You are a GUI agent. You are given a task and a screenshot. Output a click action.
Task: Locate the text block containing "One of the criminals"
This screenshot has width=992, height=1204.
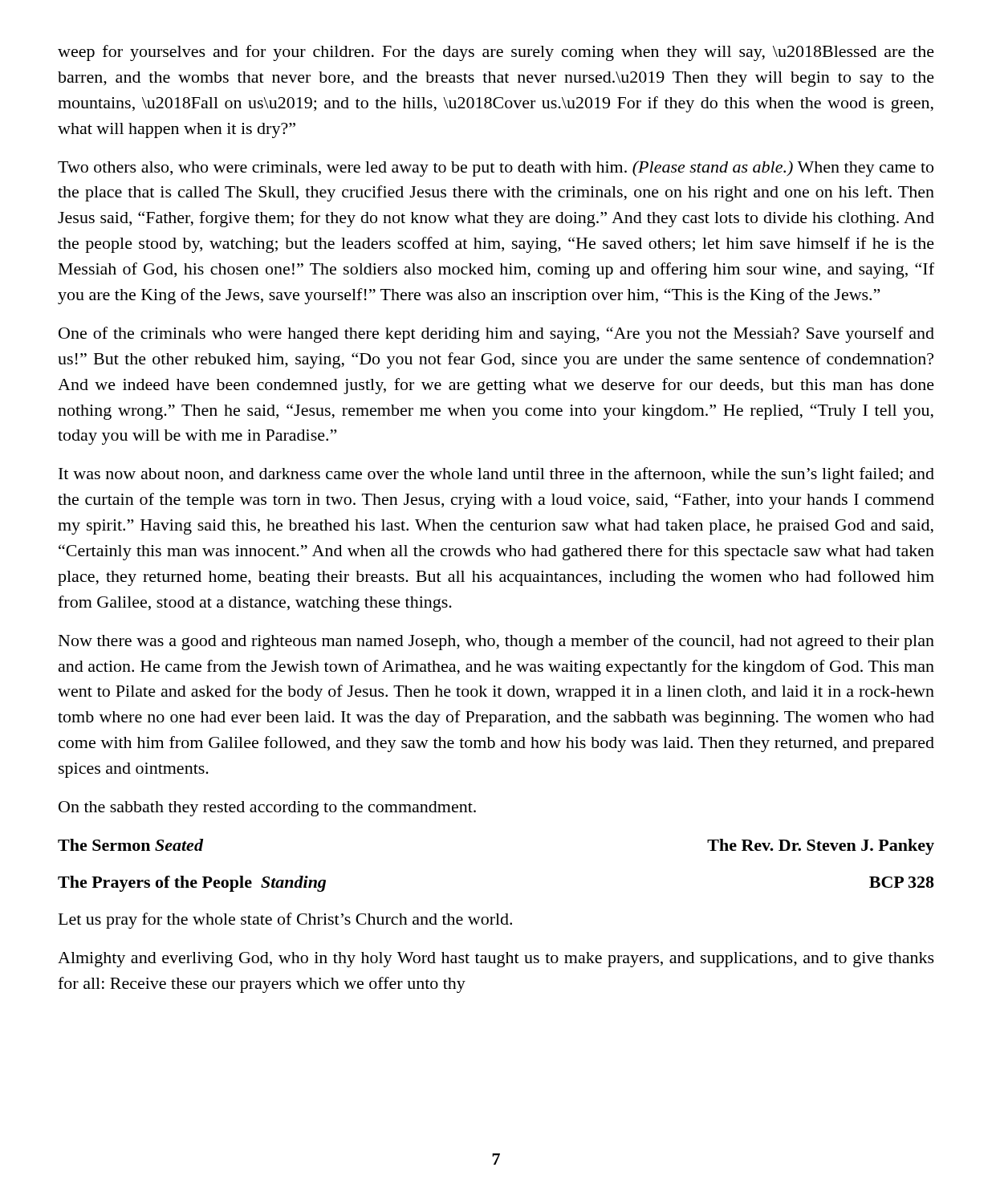(x=496, y=384)
